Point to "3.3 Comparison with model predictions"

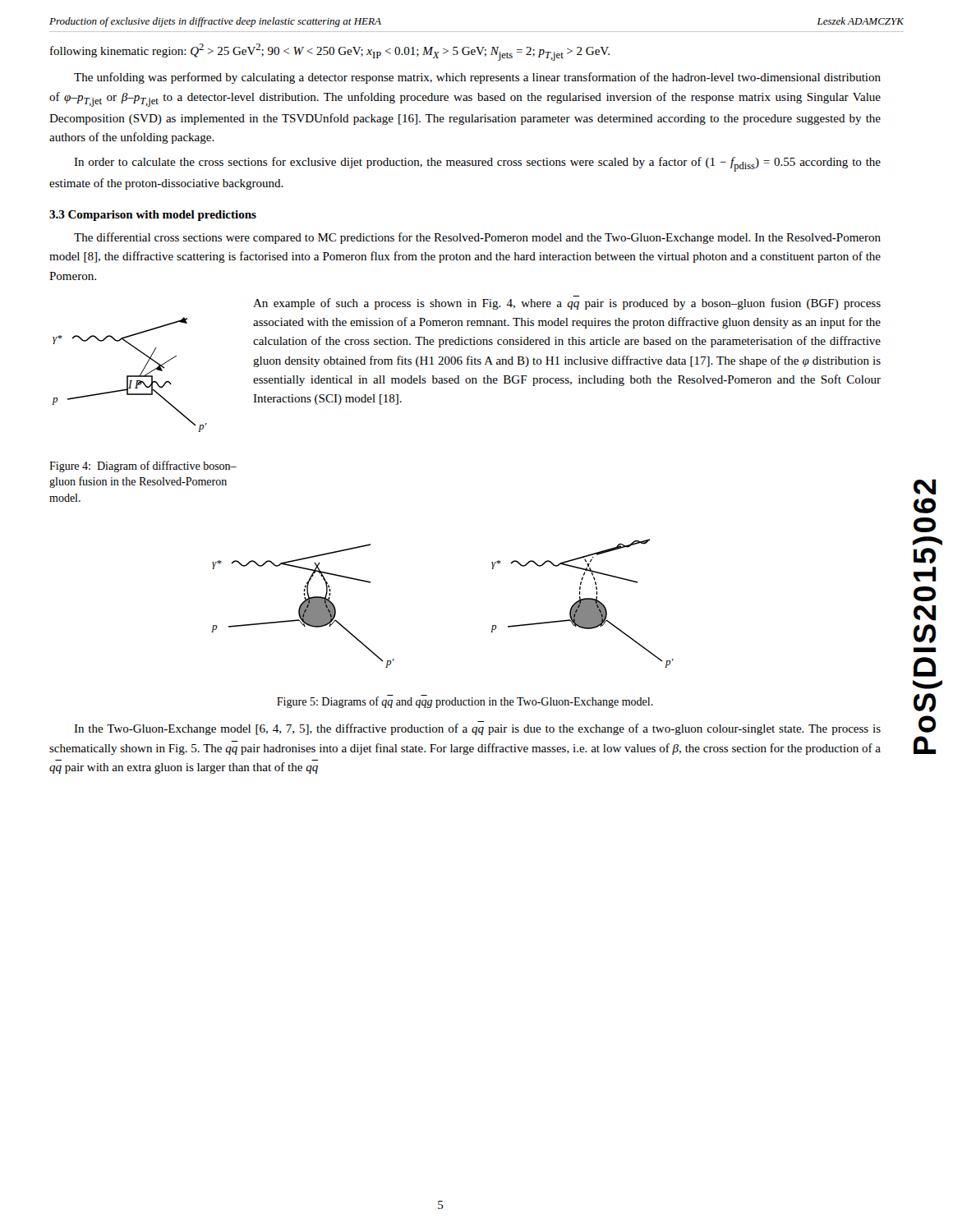coord(153,214)
